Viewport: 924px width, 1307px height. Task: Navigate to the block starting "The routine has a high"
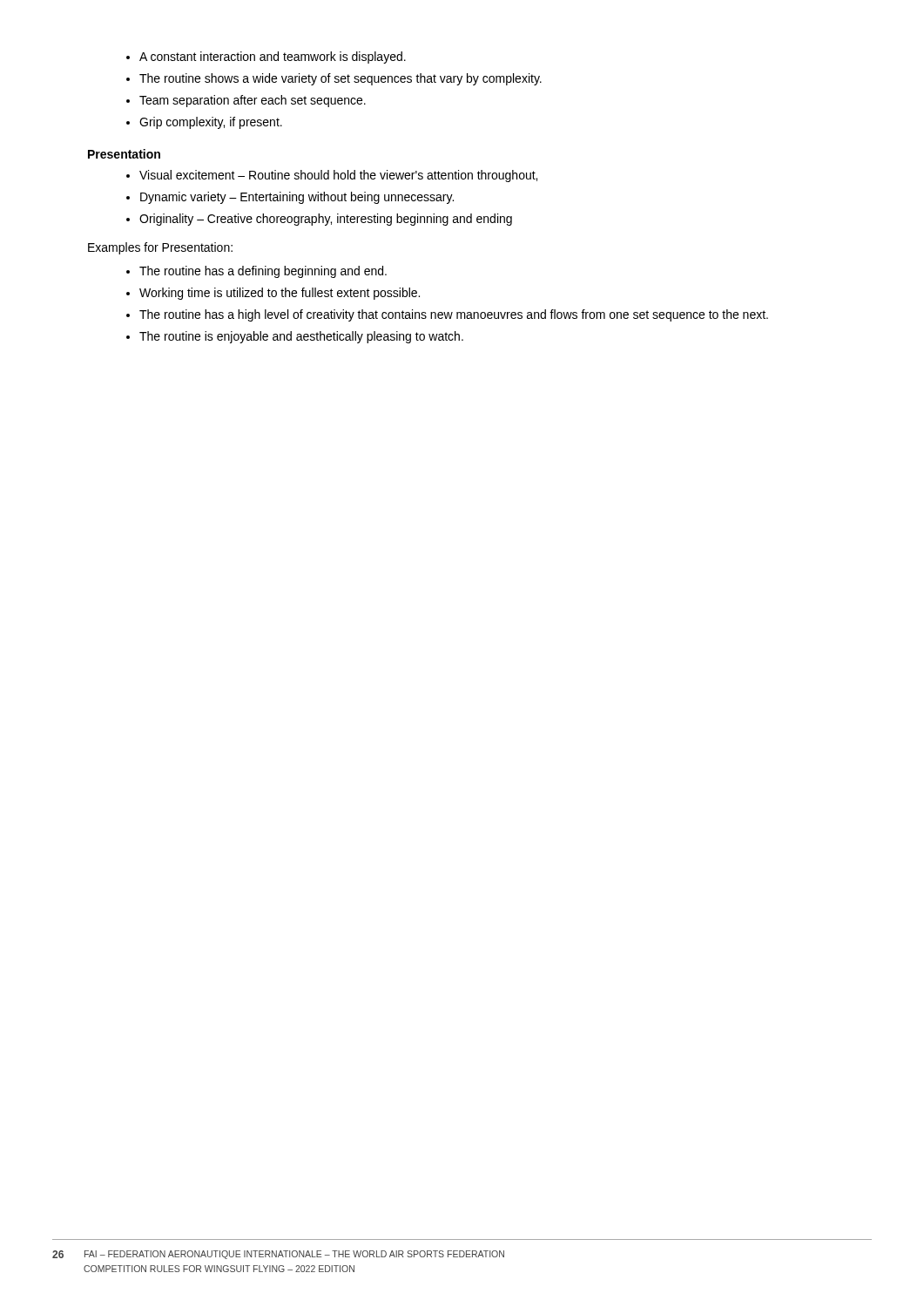click(x=497, y=315)
